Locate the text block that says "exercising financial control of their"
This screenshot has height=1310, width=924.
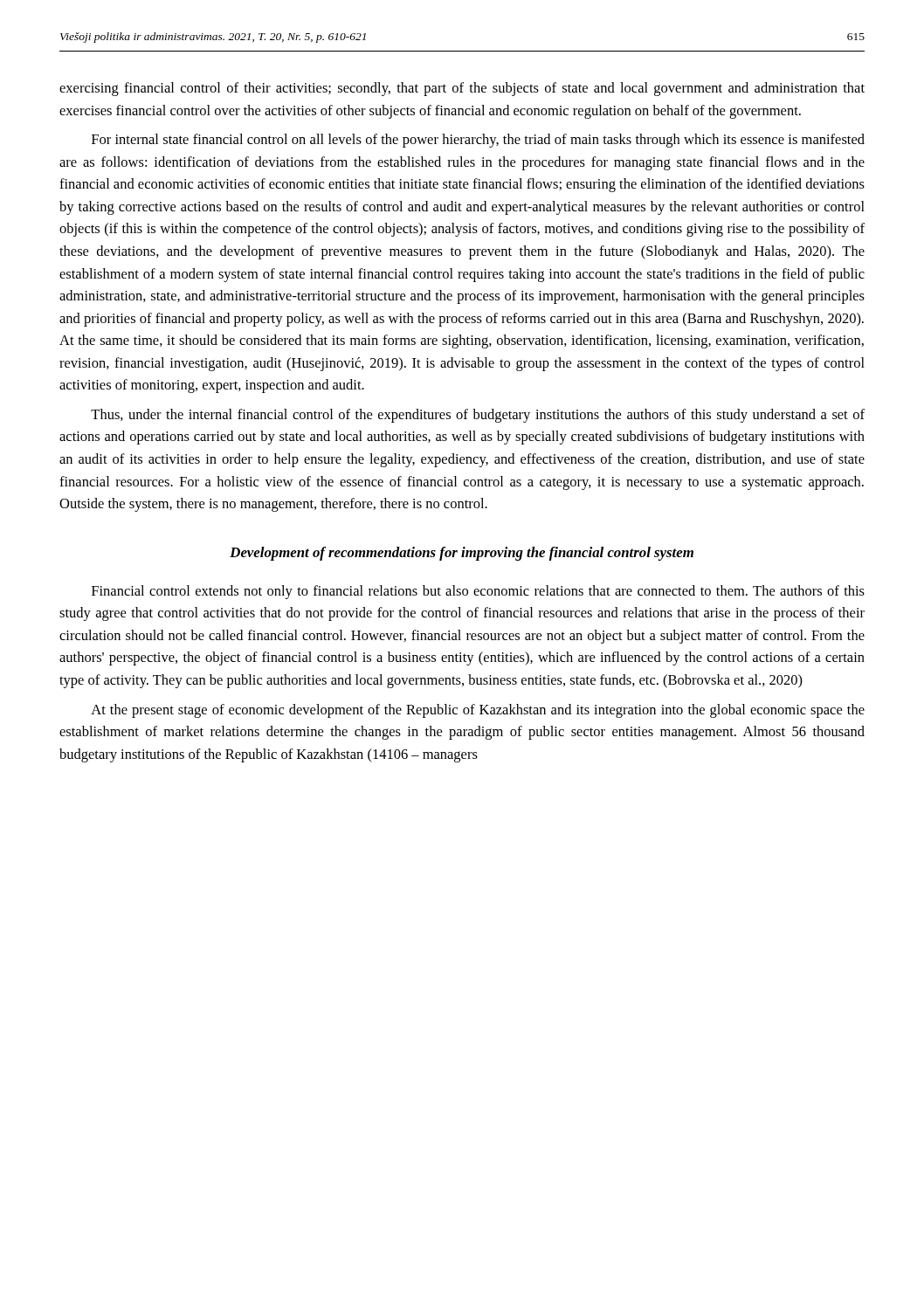click(462, 99)
